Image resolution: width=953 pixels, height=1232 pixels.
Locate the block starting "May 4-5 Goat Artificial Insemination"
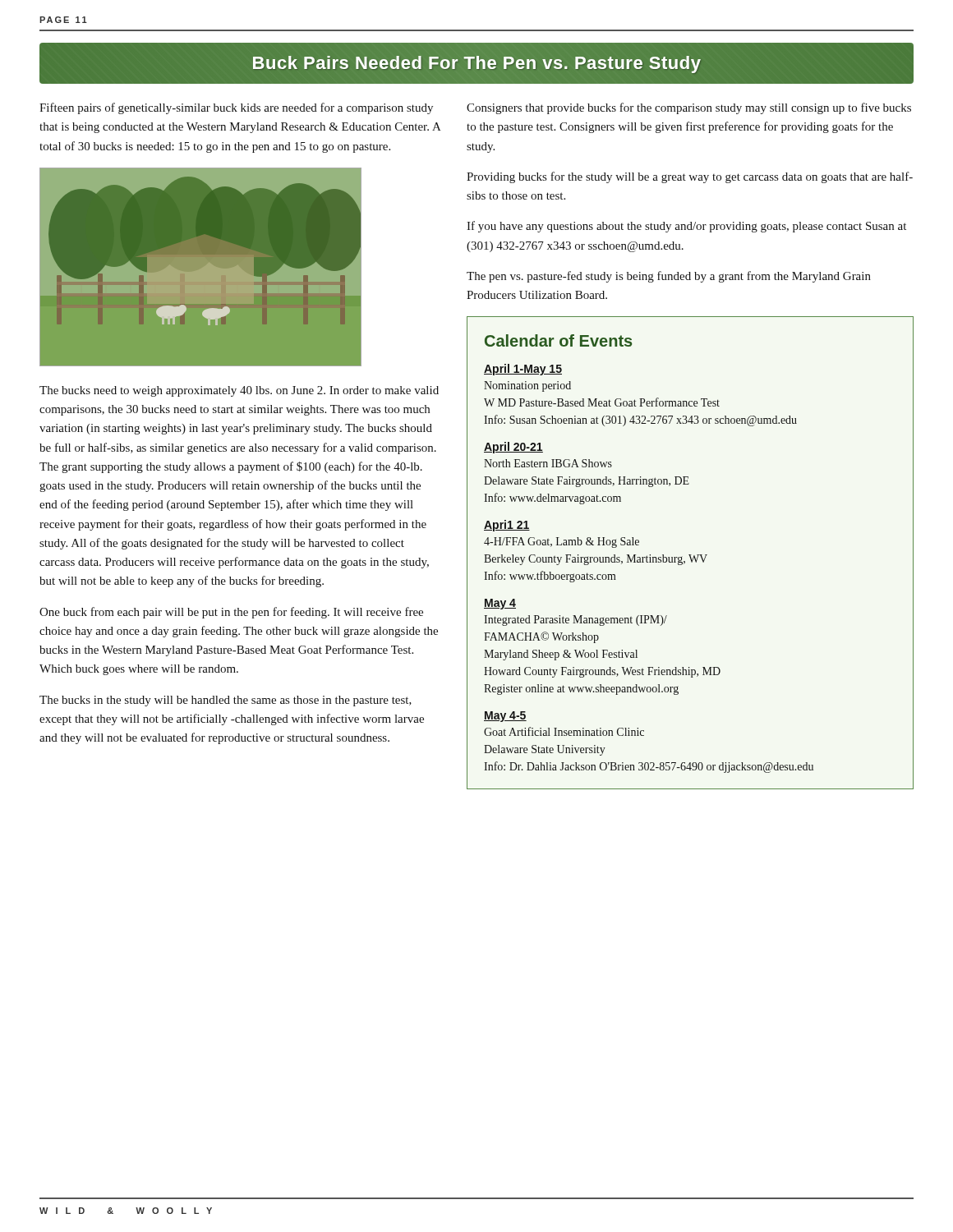[x=505, y=717]
